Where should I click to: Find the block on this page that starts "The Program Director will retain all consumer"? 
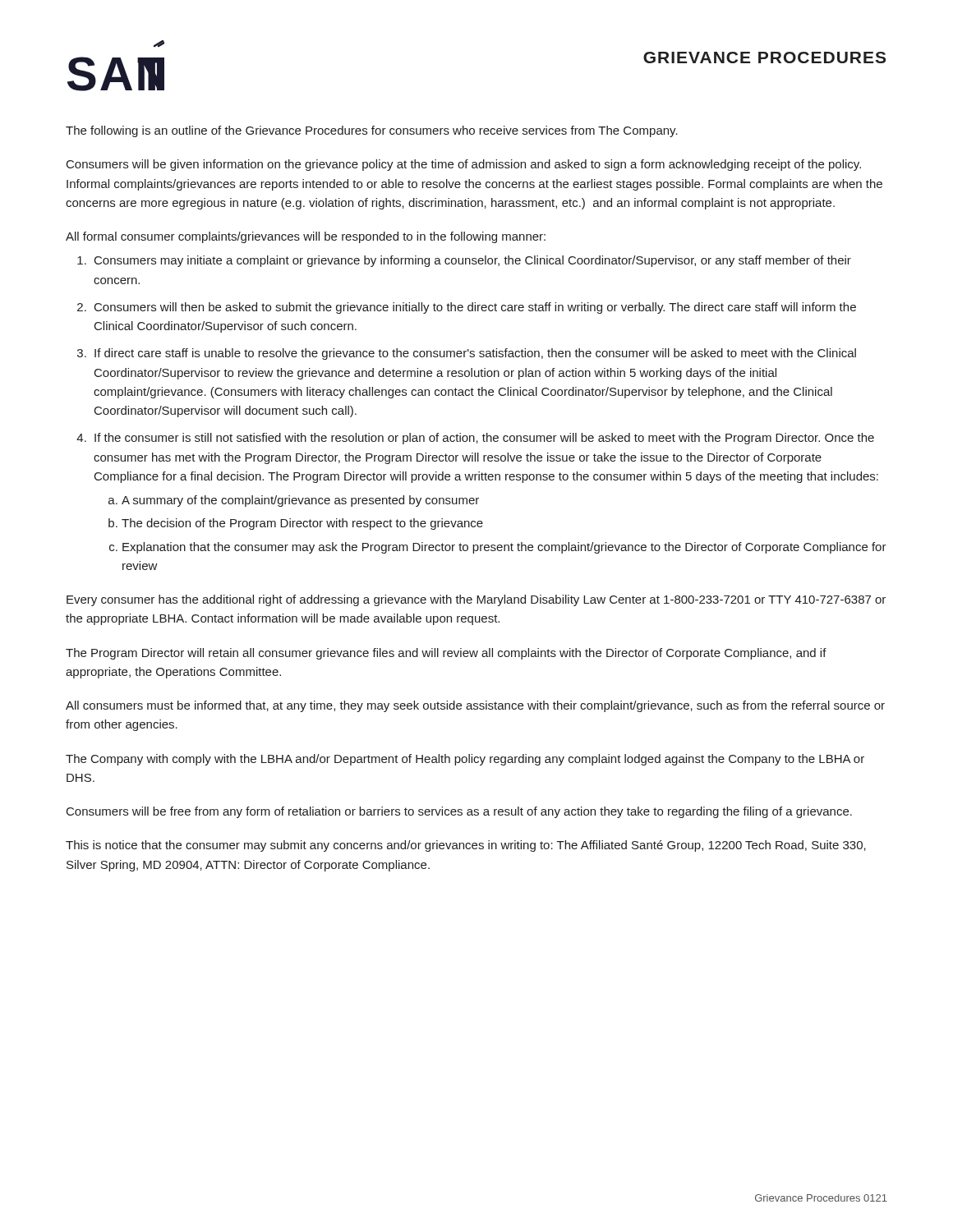click(x=446, y=662)
